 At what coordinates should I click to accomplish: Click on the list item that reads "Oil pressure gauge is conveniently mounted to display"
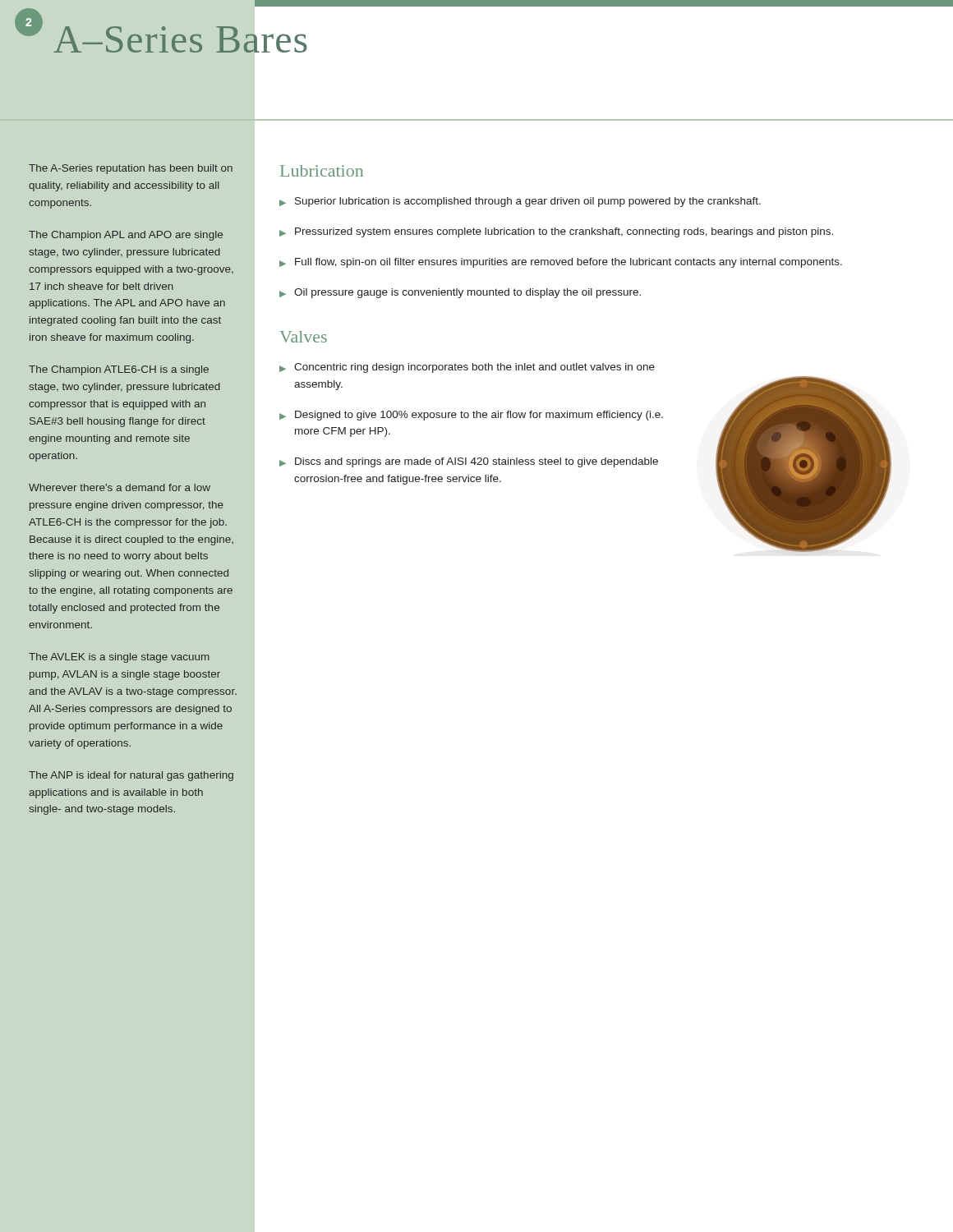[x=468, y=292]
